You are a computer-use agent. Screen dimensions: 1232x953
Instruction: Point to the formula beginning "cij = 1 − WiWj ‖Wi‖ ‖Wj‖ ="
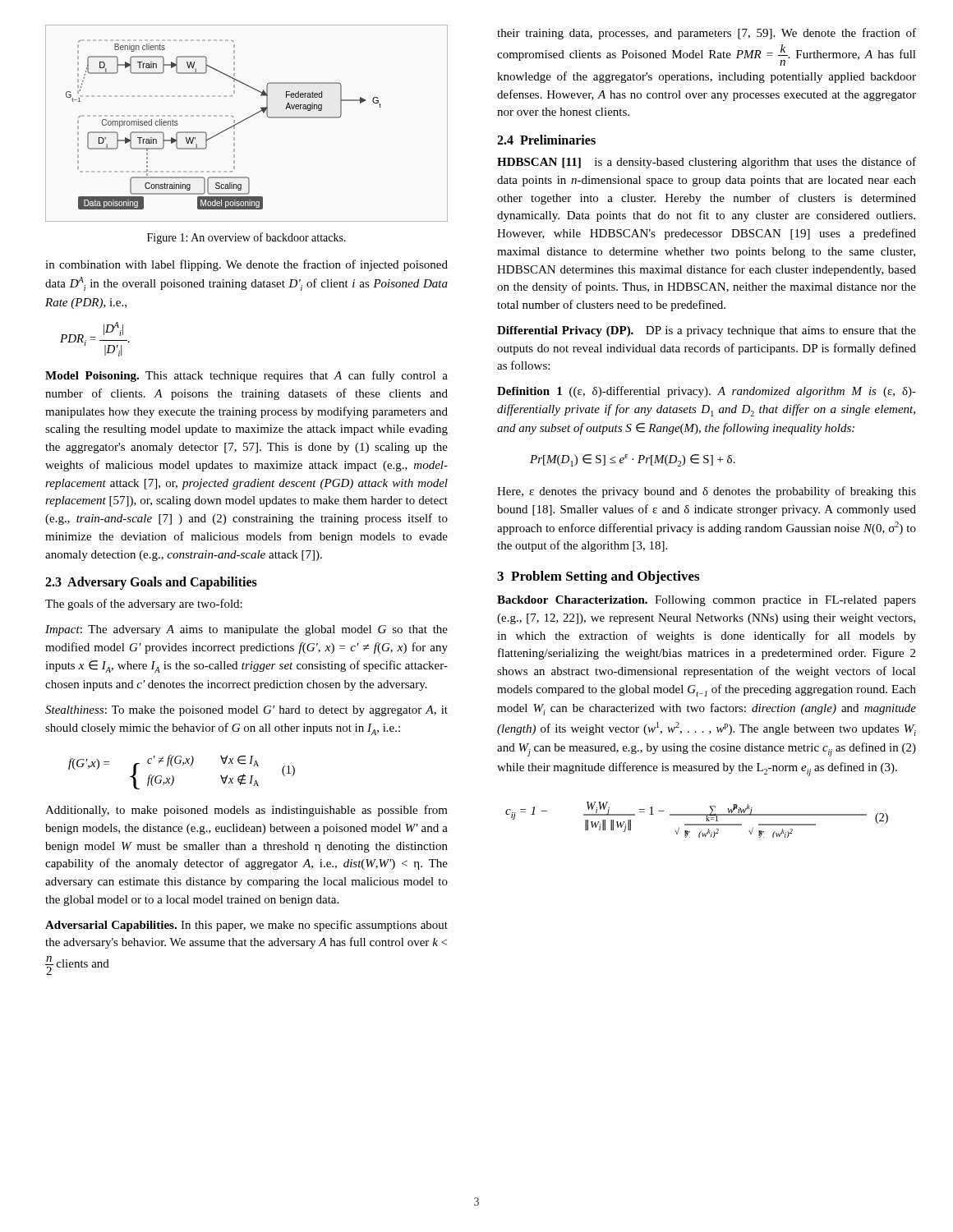click(x=709, y=813)
